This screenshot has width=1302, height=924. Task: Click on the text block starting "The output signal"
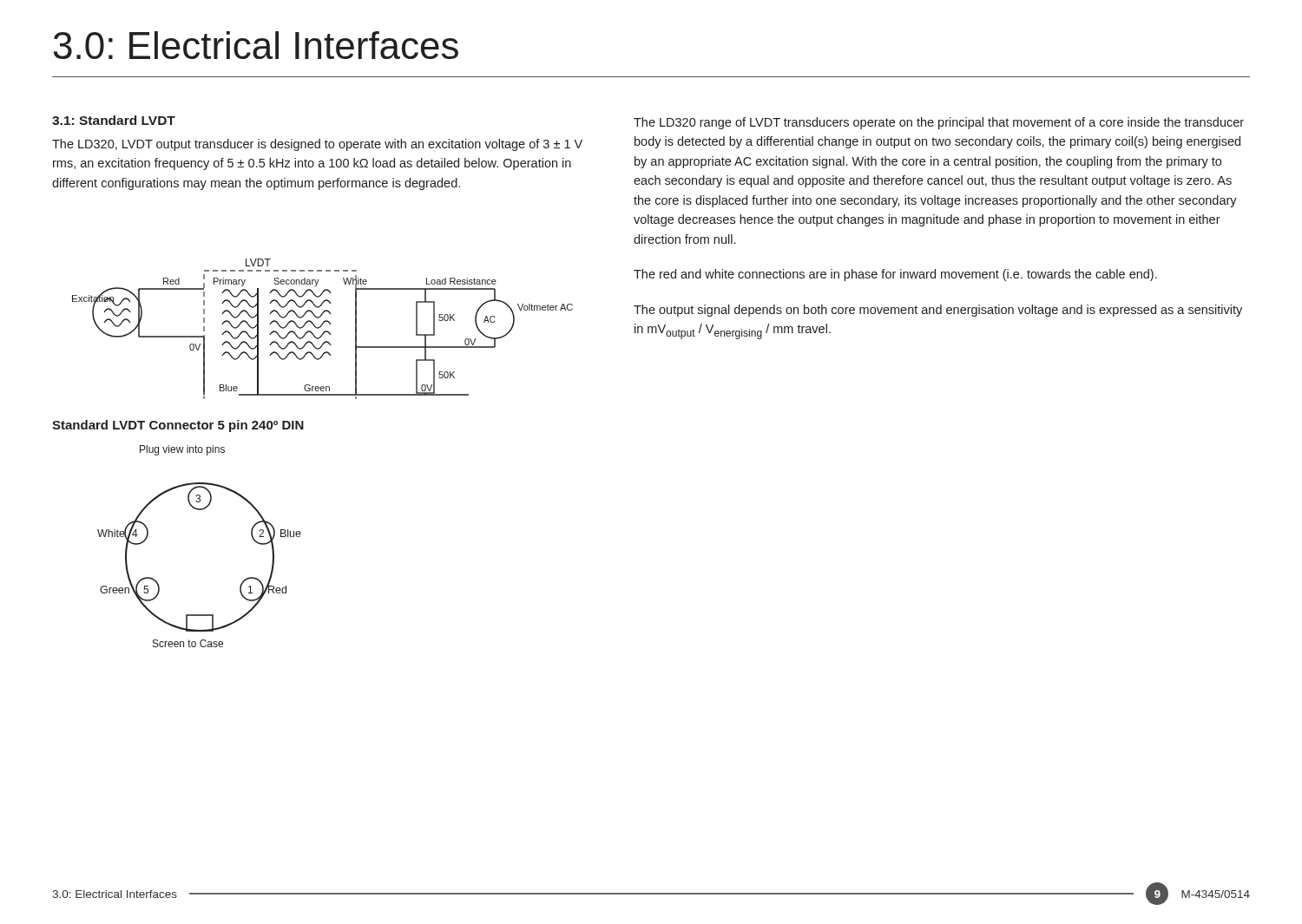[938, 321]
